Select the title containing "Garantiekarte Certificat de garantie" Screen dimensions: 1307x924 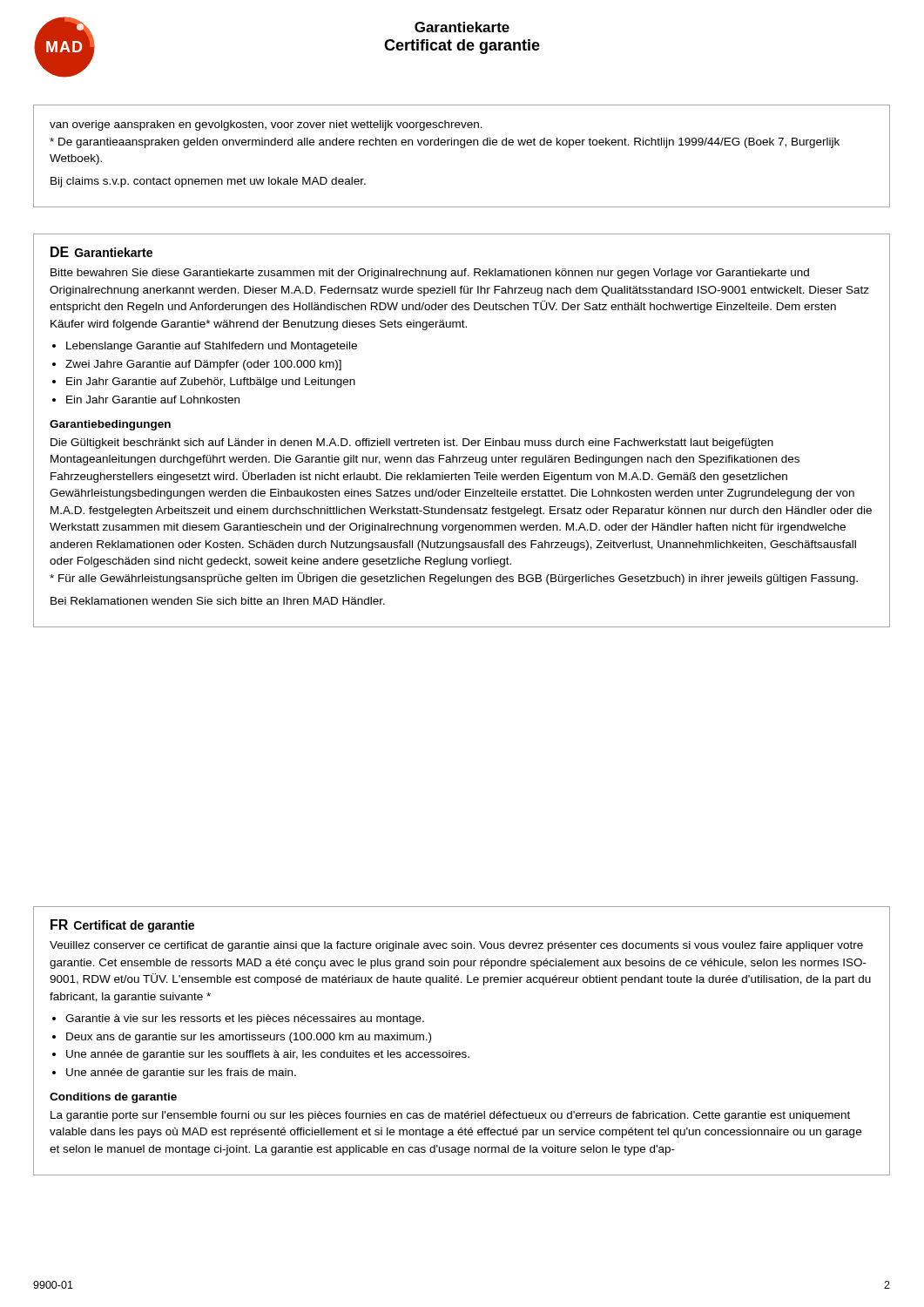point(462,37)
